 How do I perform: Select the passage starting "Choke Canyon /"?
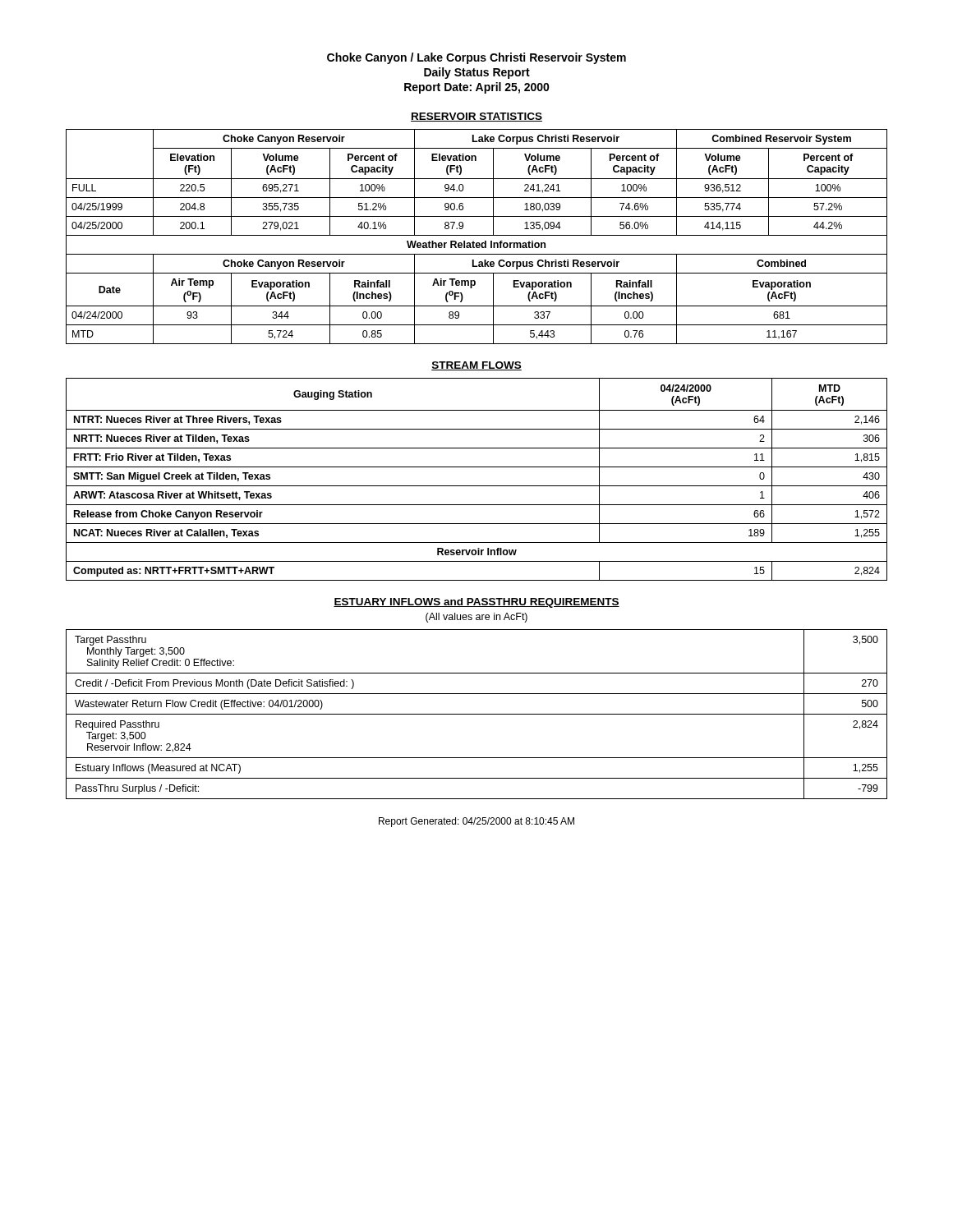[476, 72]
